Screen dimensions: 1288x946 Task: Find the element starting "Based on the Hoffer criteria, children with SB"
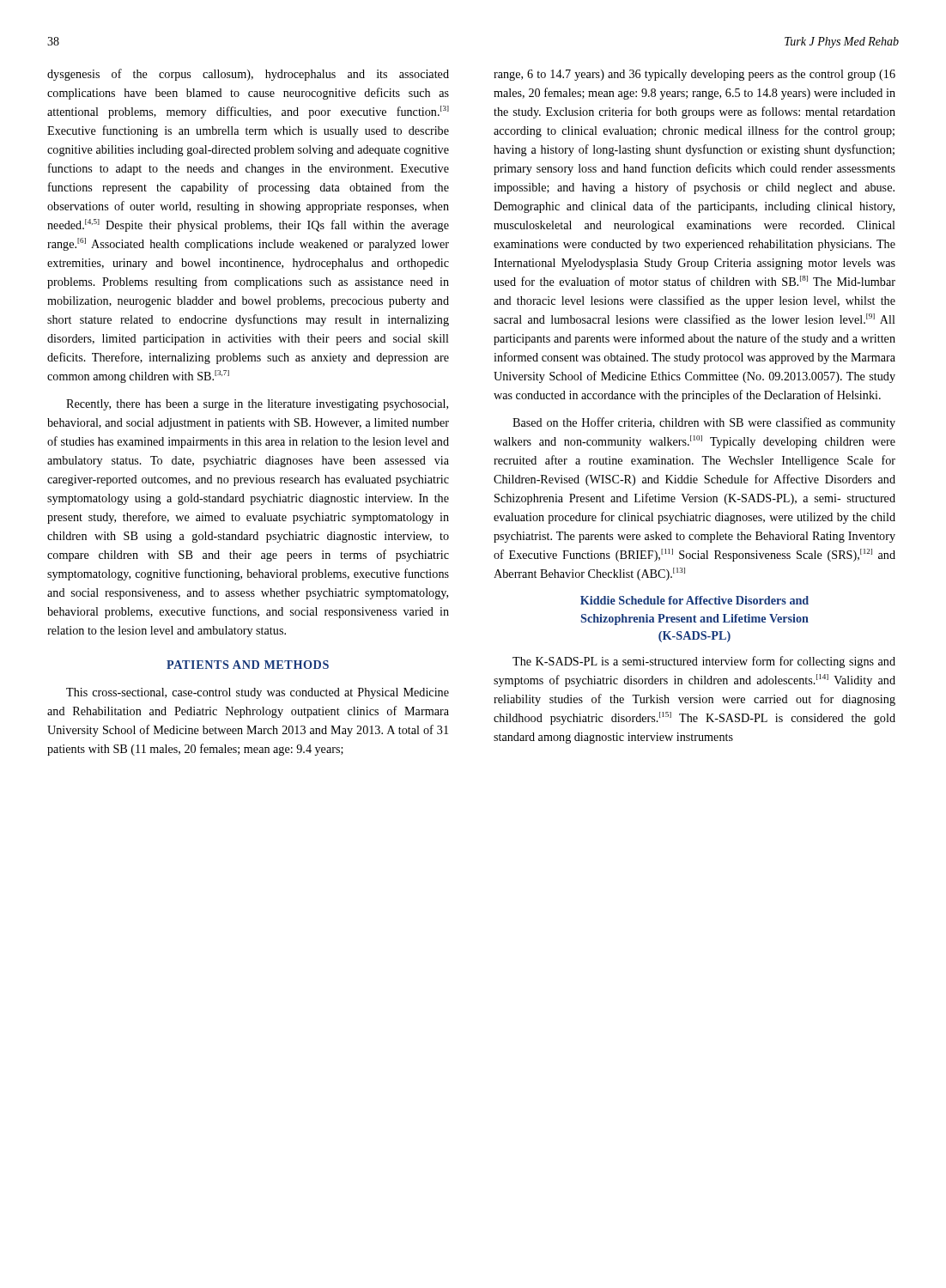pos(695,498)
